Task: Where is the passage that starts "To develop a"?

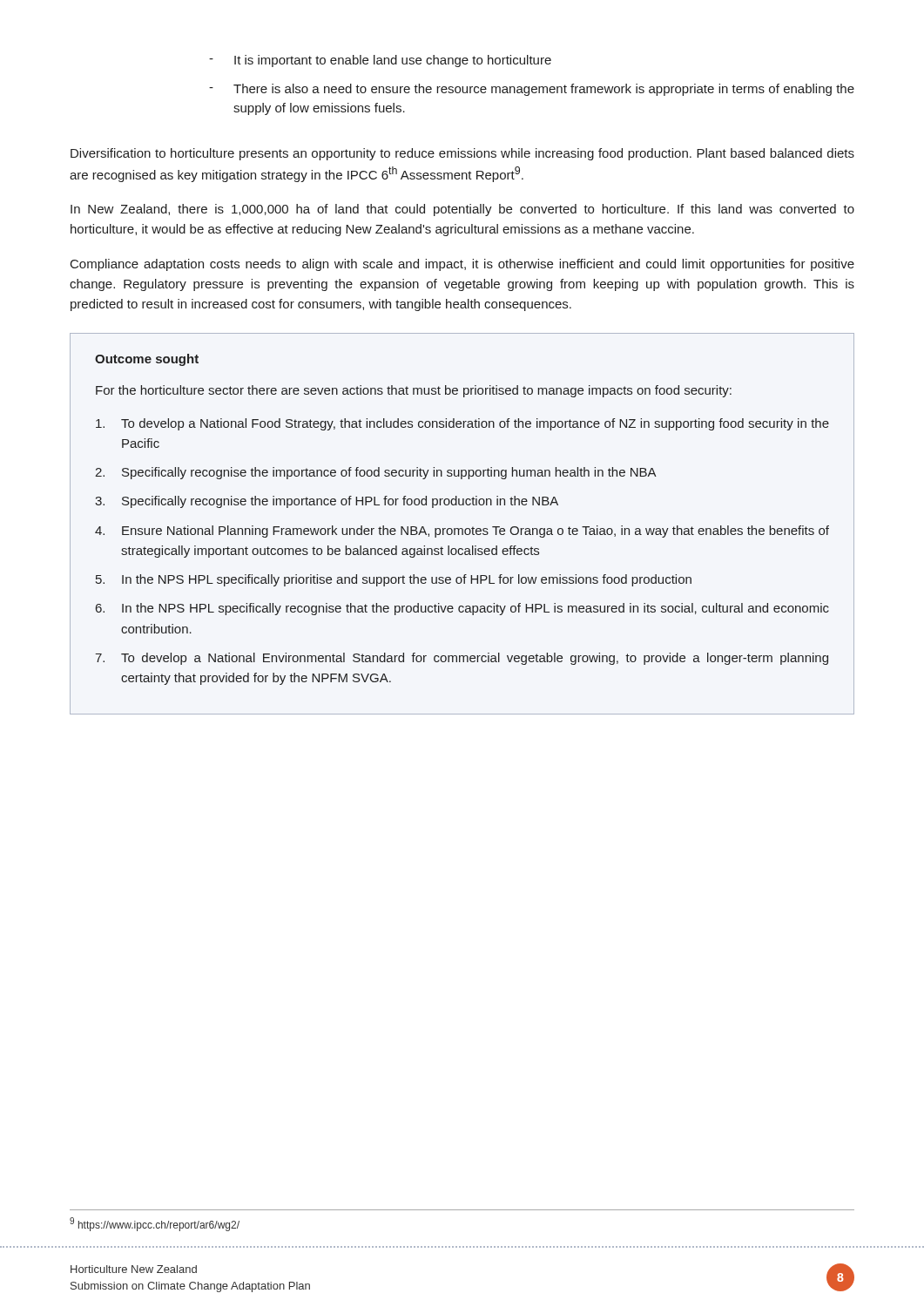Action: tap(462, 433)
